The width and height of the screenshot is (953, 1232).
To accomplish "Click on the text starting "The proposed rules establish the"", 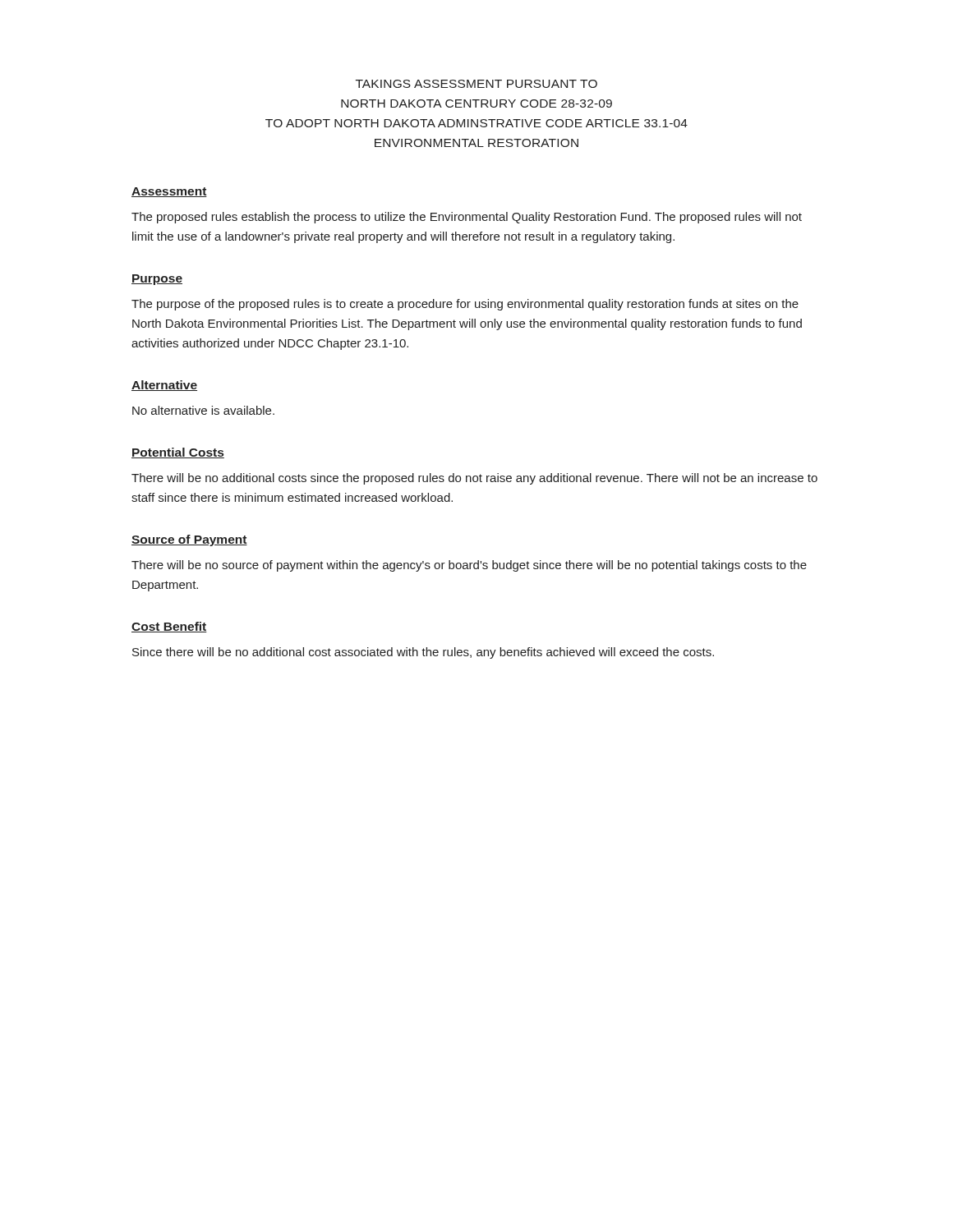I will coord(467,226).
